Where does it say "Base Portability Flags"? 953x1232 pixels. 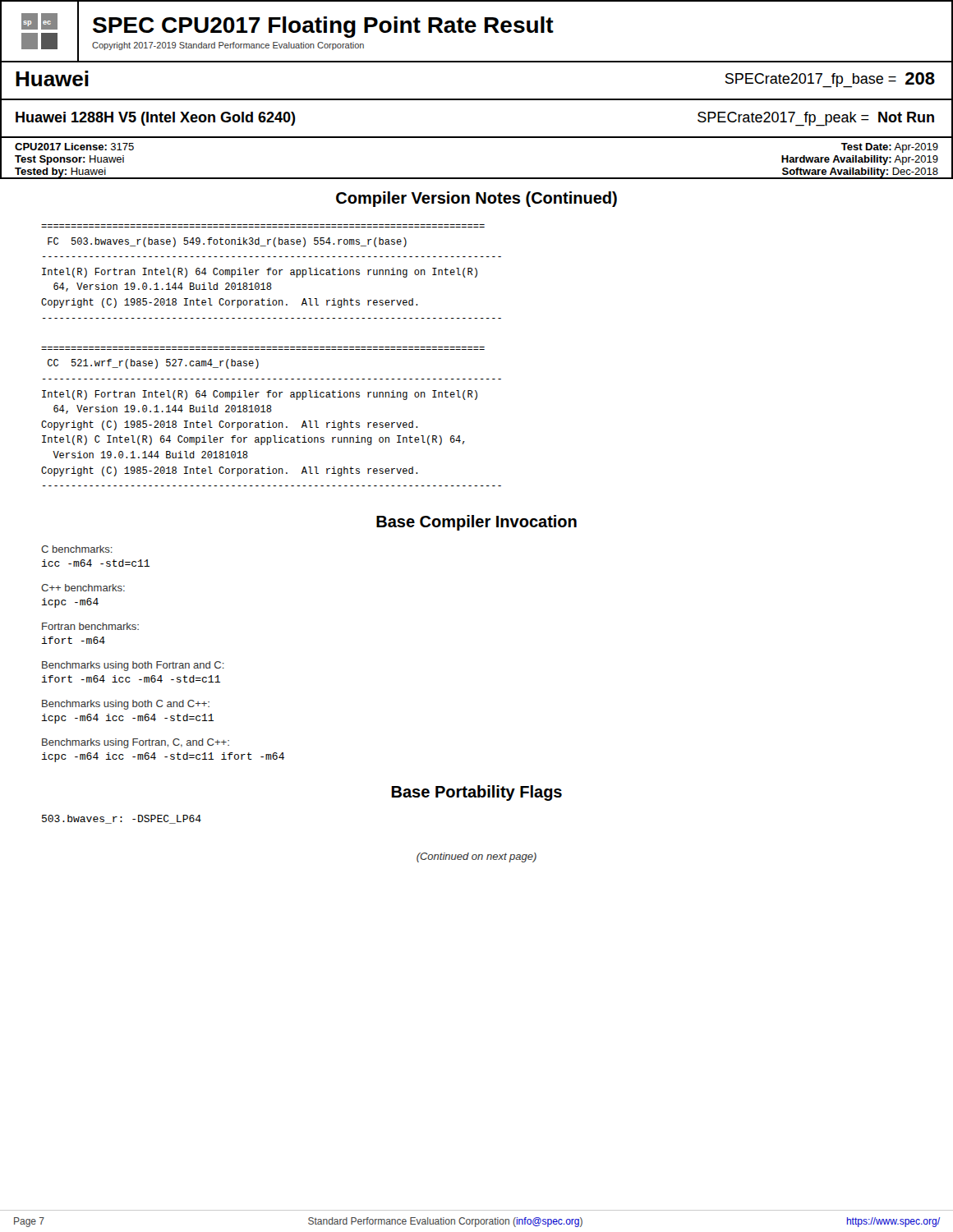[476, 791]
